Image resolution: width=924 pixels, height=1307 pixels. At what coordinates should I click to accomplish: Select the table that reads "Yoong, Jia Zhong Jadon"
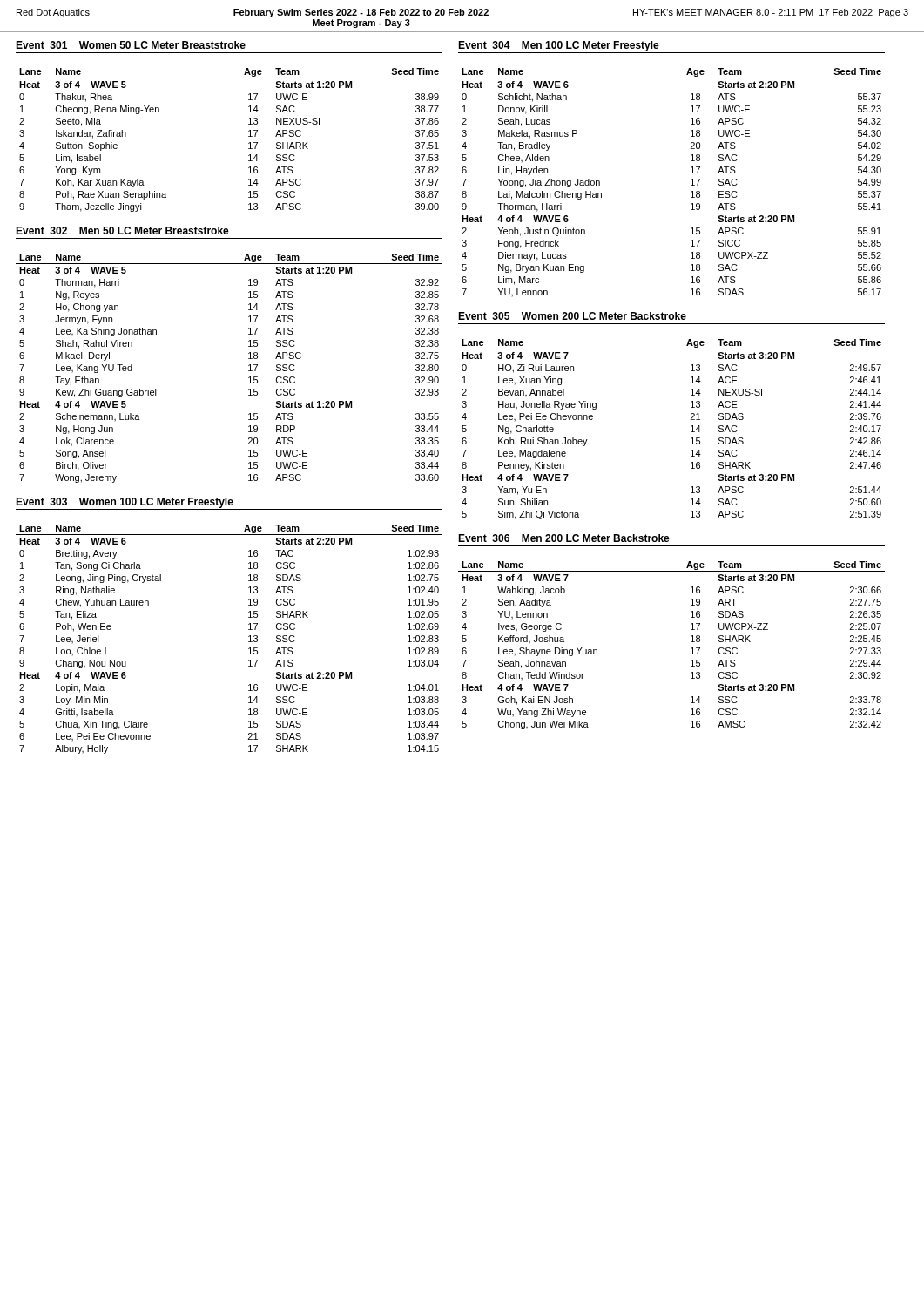click(671, 182)
